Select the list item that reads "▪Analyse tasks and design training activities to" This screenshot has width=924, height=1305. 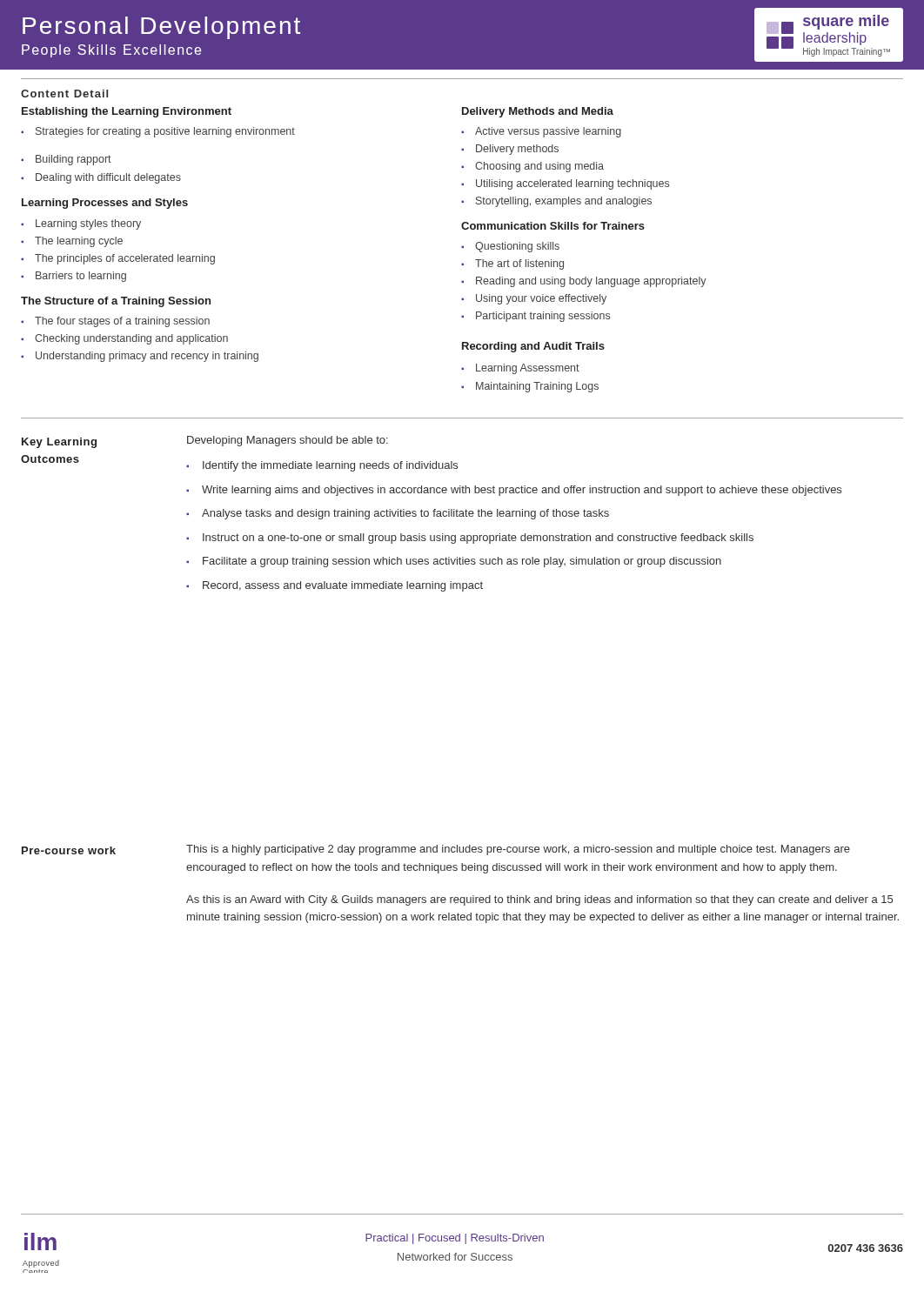tap(545, 513)
